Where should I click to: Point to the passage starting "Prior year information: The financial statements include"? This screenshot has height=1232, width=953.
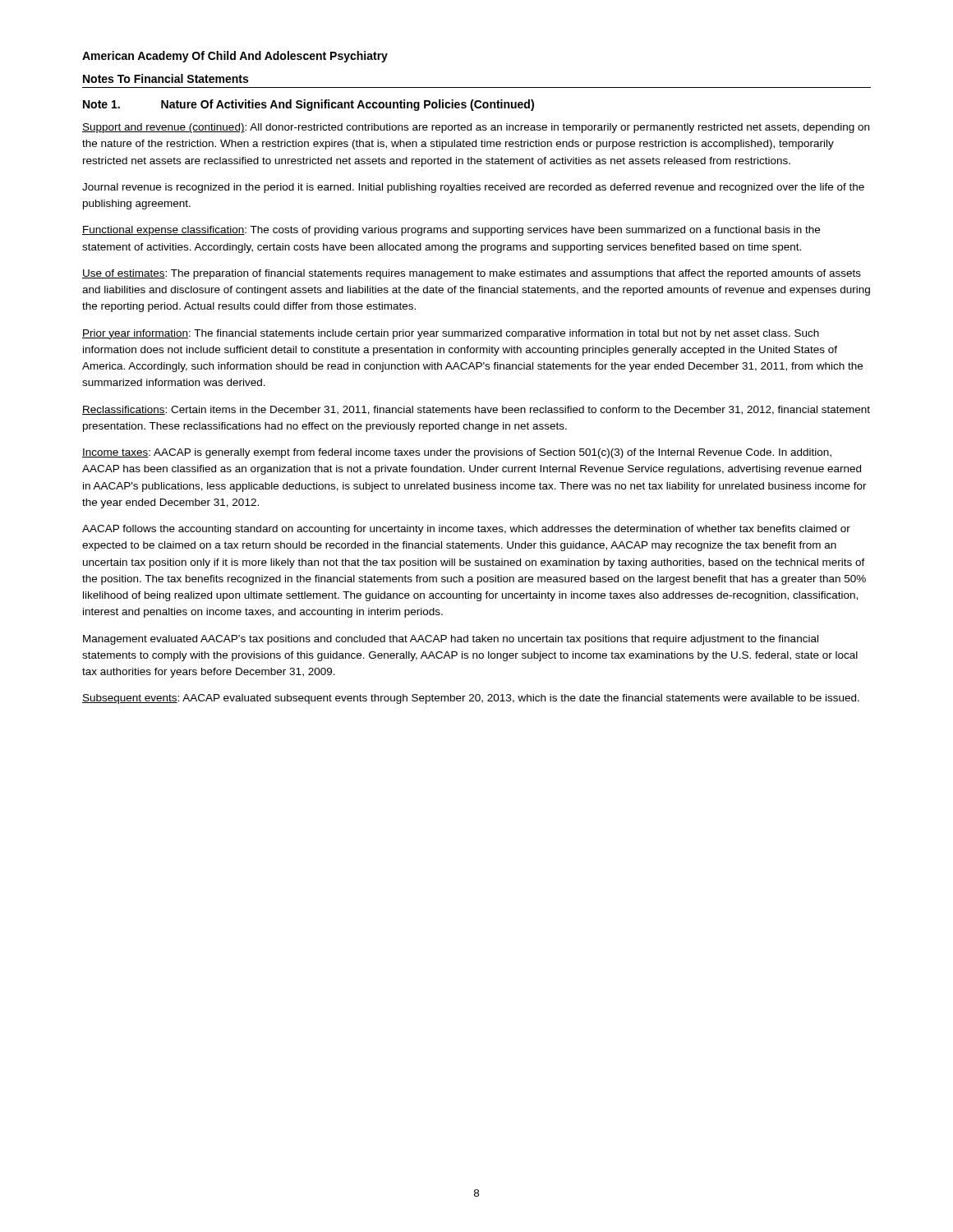click(473, 358)
